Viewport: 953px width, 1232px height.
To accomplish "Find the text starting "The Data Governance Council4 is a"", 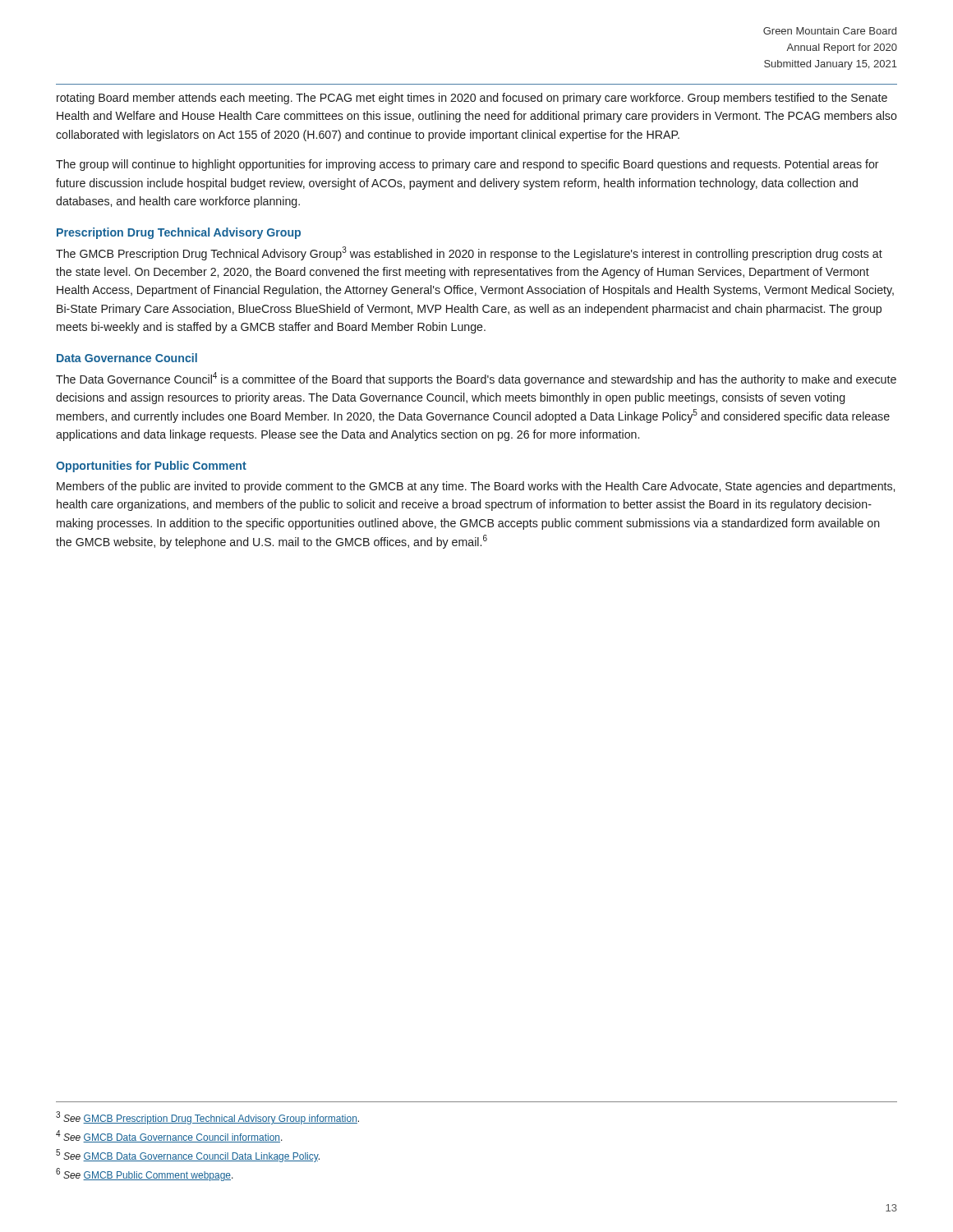I will [476, 406].
